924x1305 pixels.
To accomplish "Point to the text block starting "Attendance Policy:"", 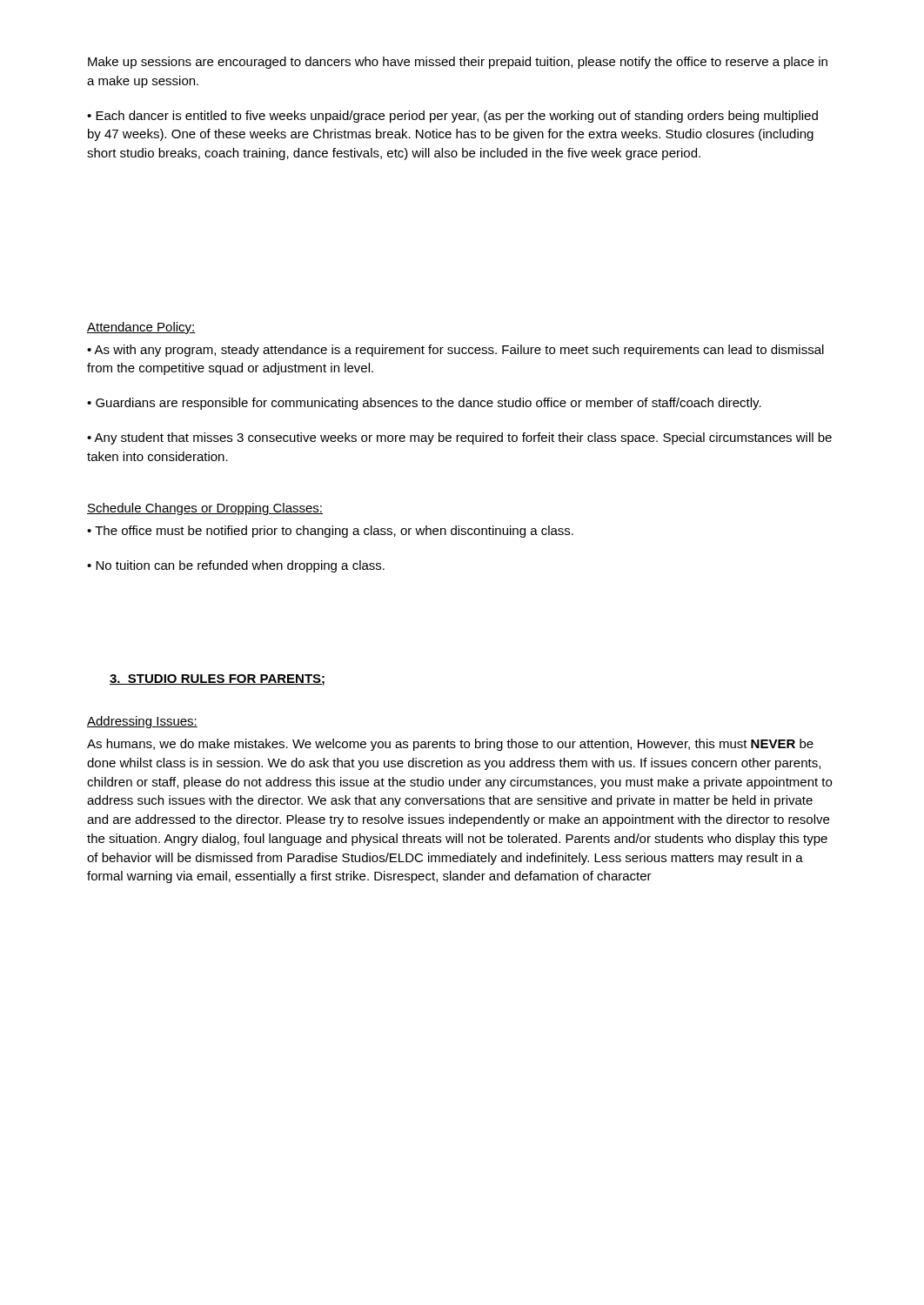I will pyautogui.click(x=141, y=326).
